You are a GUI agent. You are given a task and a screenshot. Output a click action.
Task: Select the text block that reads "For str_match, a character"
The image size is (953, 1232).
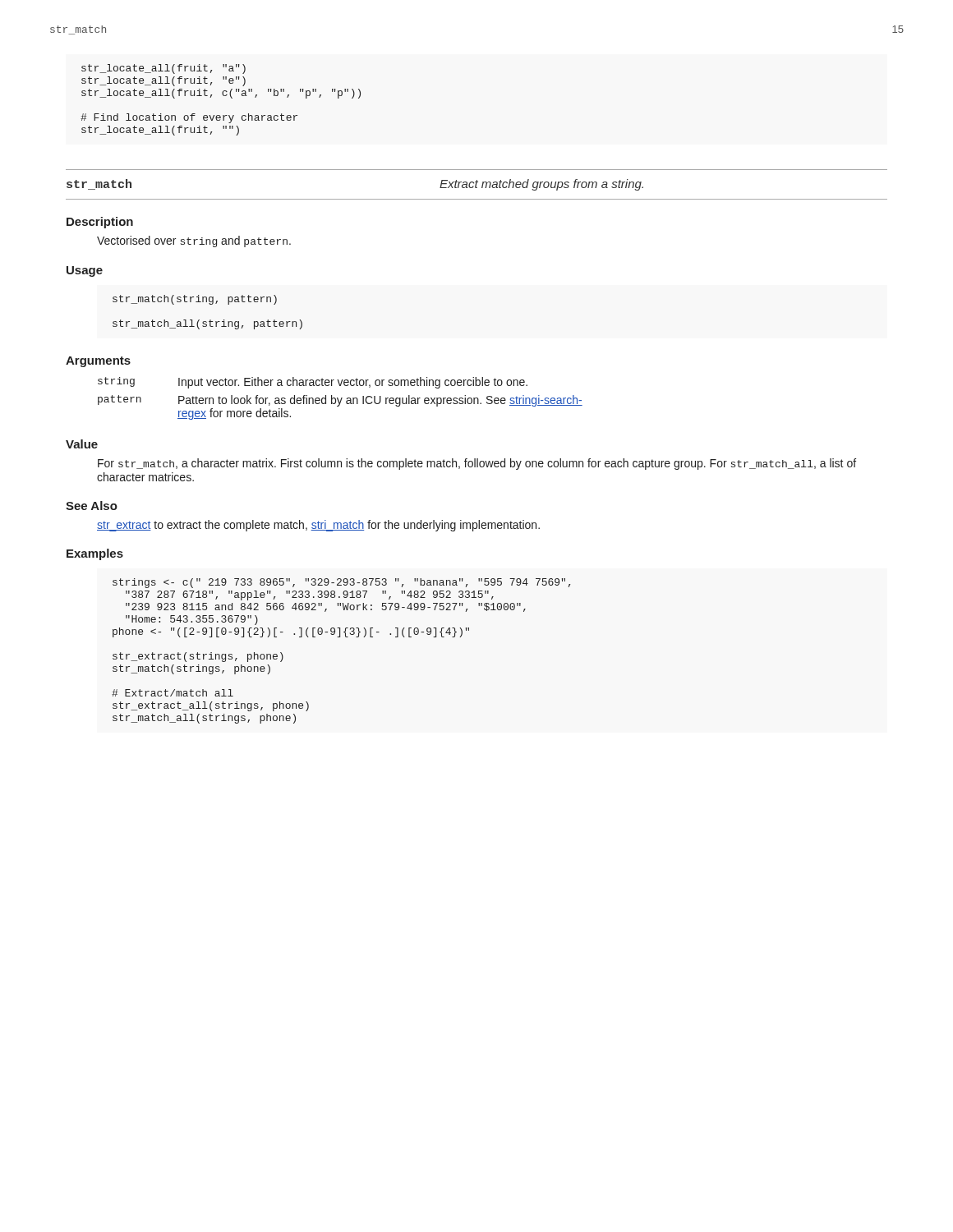click(476, 470)
